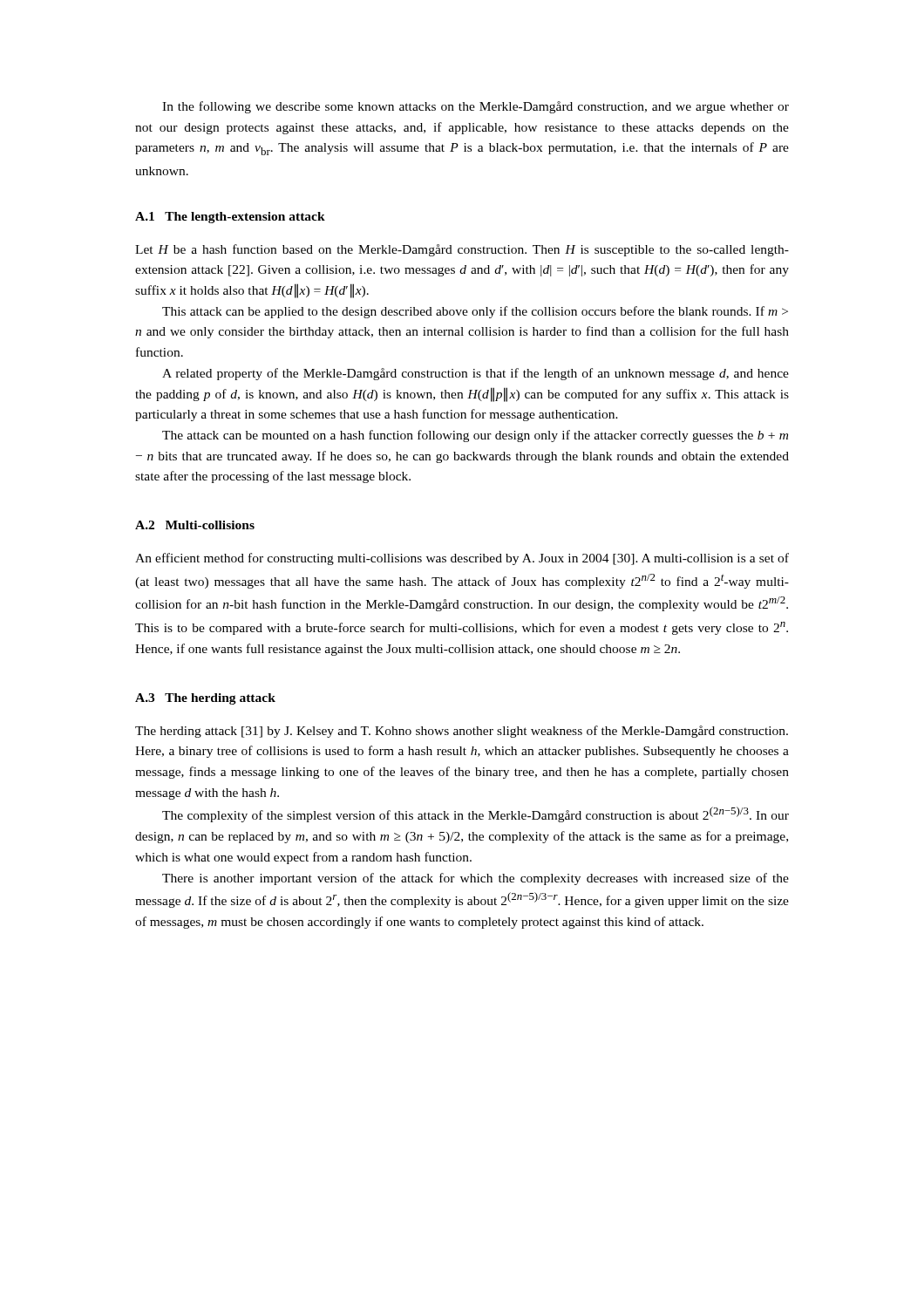Navigate to the passage starting "An efficient method for constructing multi-collisions was described"
The image size is (924, 1308).
[462, 603]
